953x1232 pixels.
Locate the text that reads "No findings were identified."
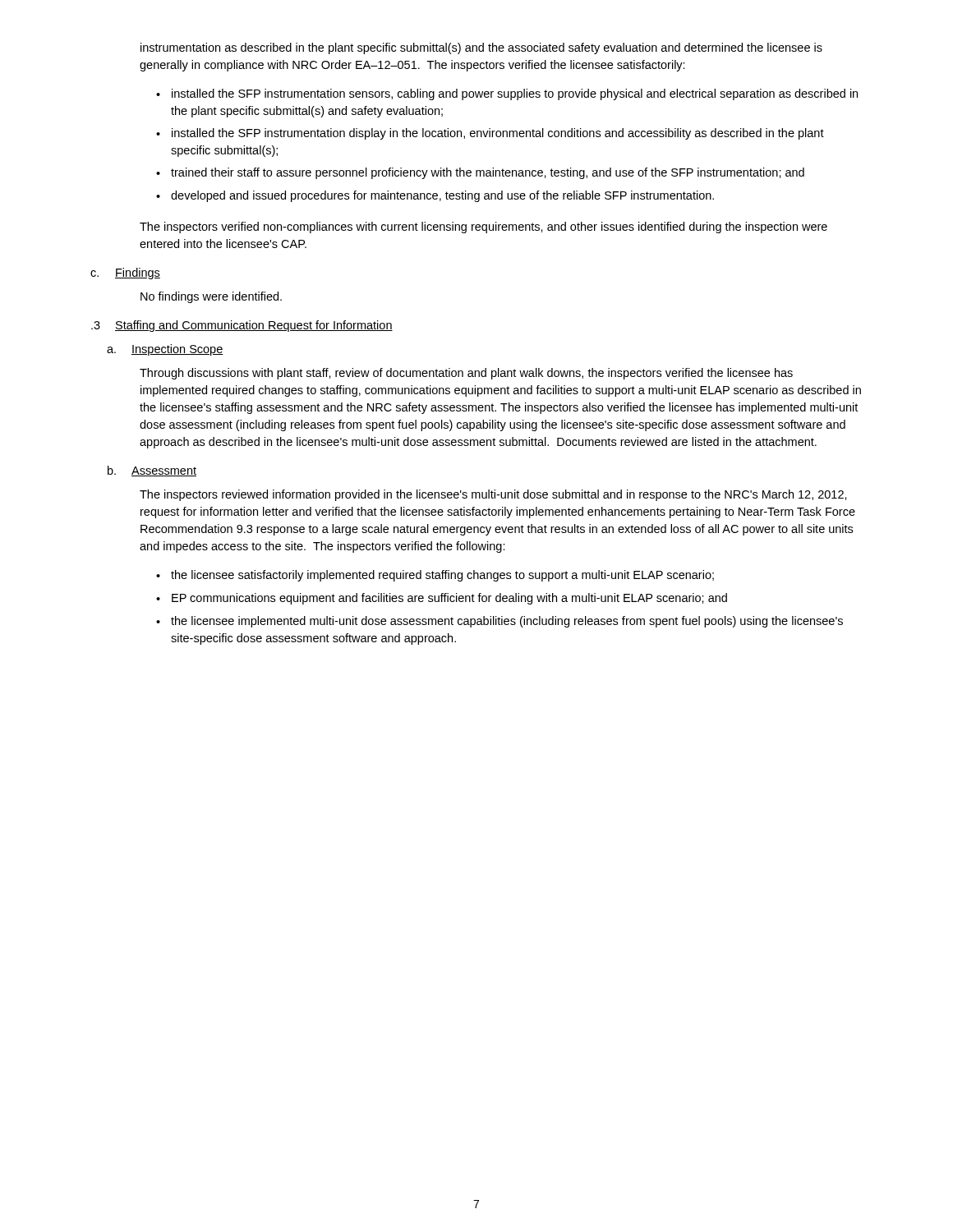[211, 297]
